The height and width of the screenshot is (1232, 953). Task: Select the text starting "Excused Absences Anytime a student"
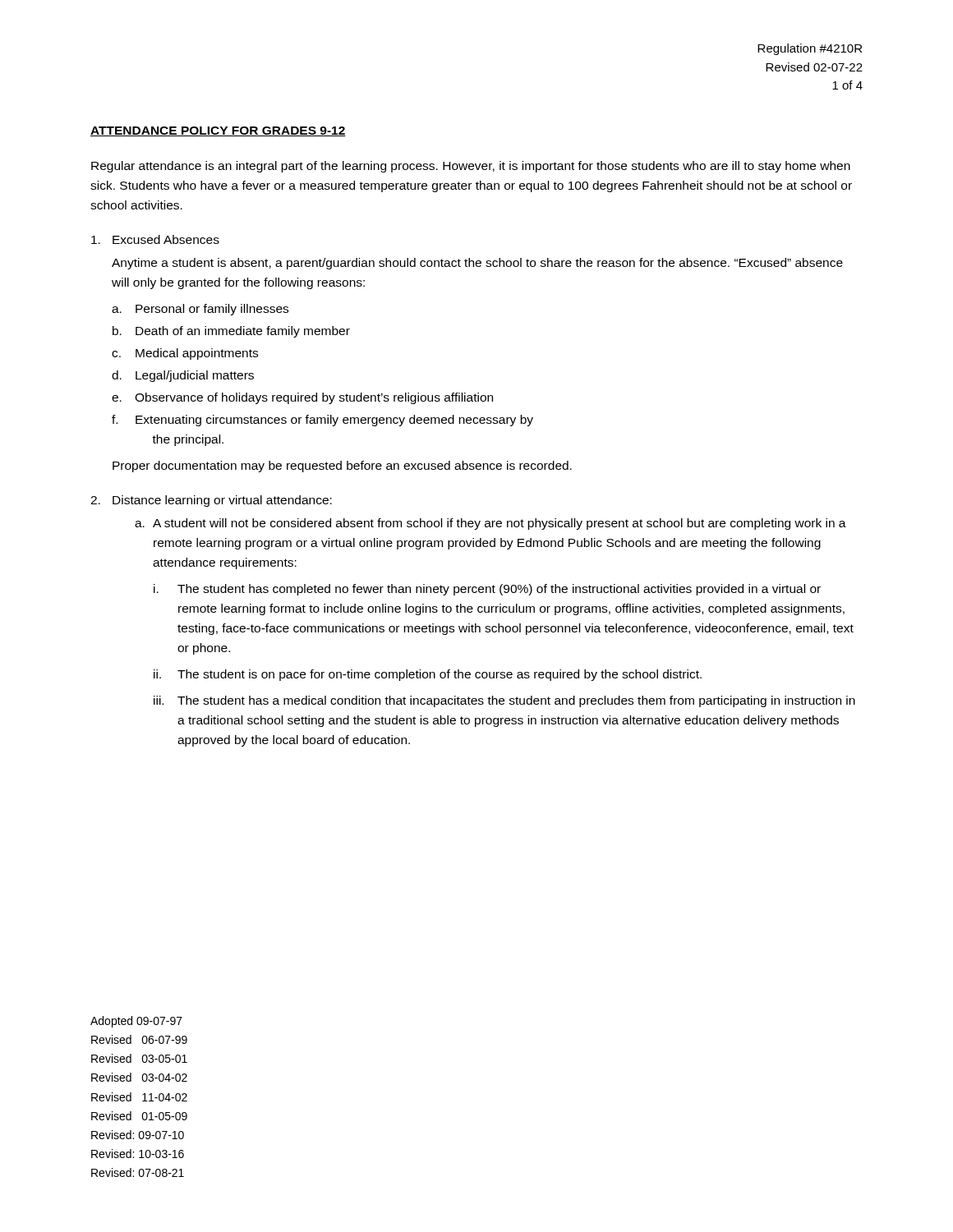coord(155,239)
